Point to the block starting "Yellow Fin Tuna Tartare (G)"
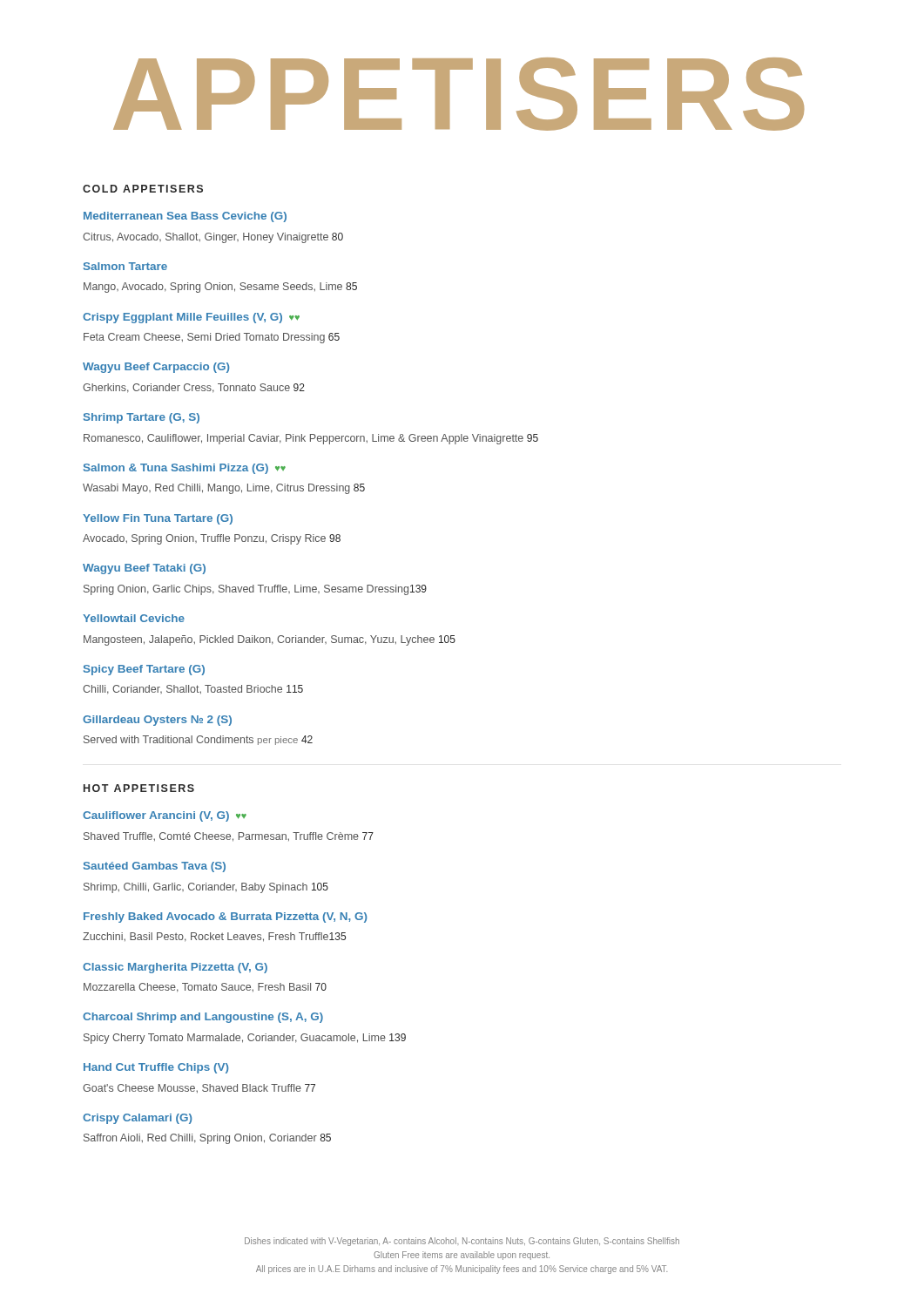This screenshot has height=1307, width=924. tap(158, 519)
